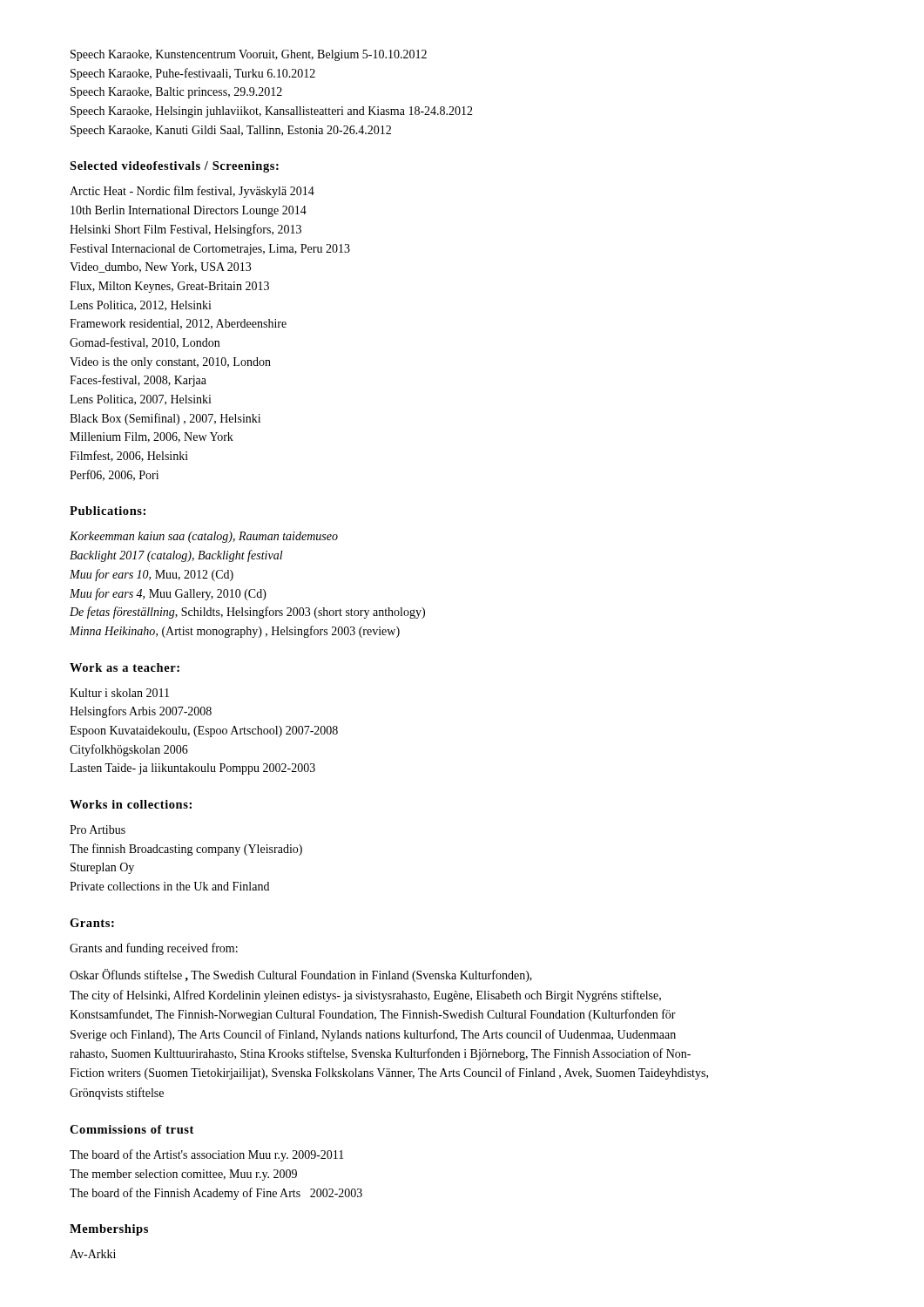Find the block starting "Arctic Heat -"
The image size is (924, 1307).
coord(210,333)
